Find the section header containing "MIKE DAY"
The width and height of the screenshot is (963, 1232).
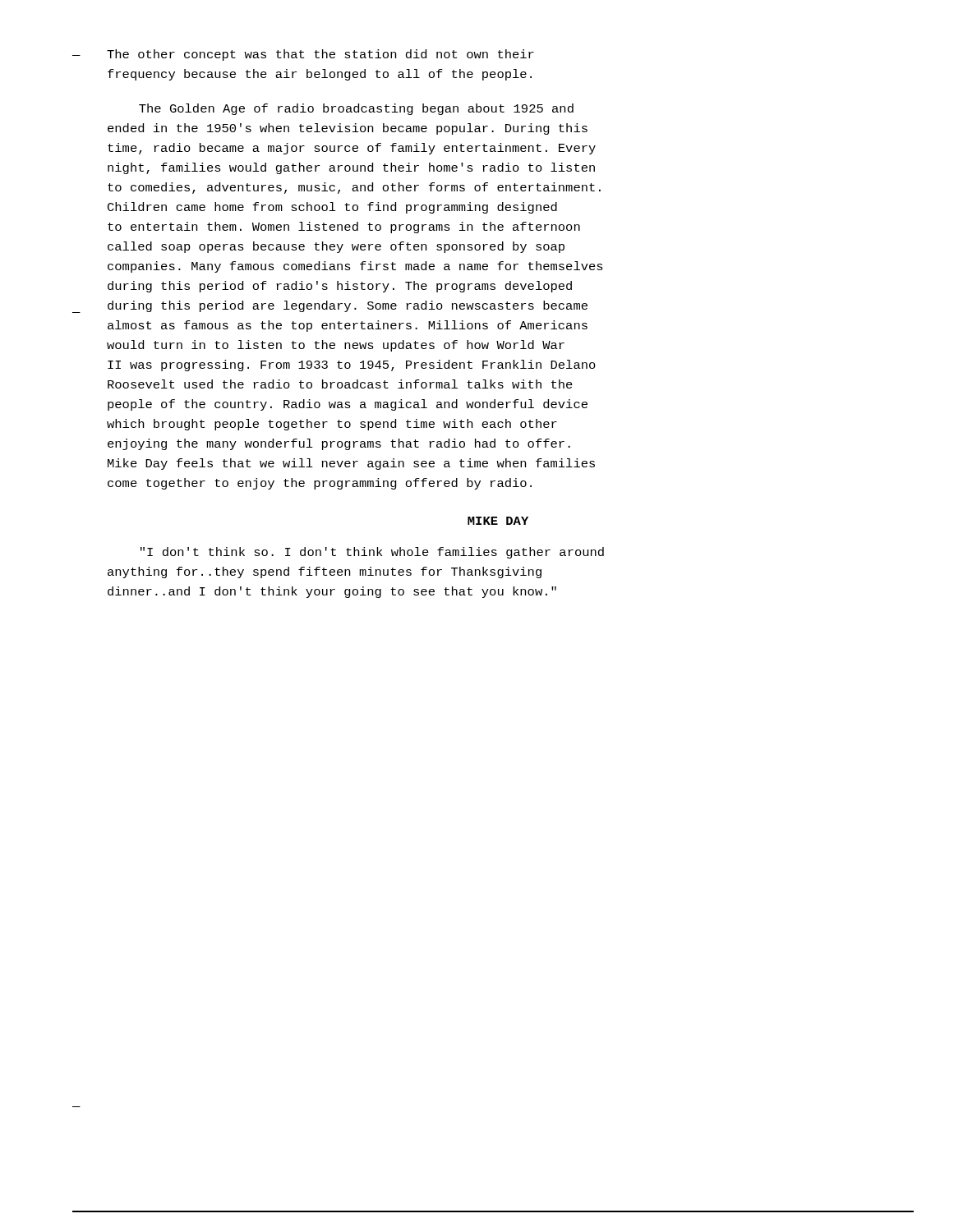pyautogui.click(x=498, y=522)
